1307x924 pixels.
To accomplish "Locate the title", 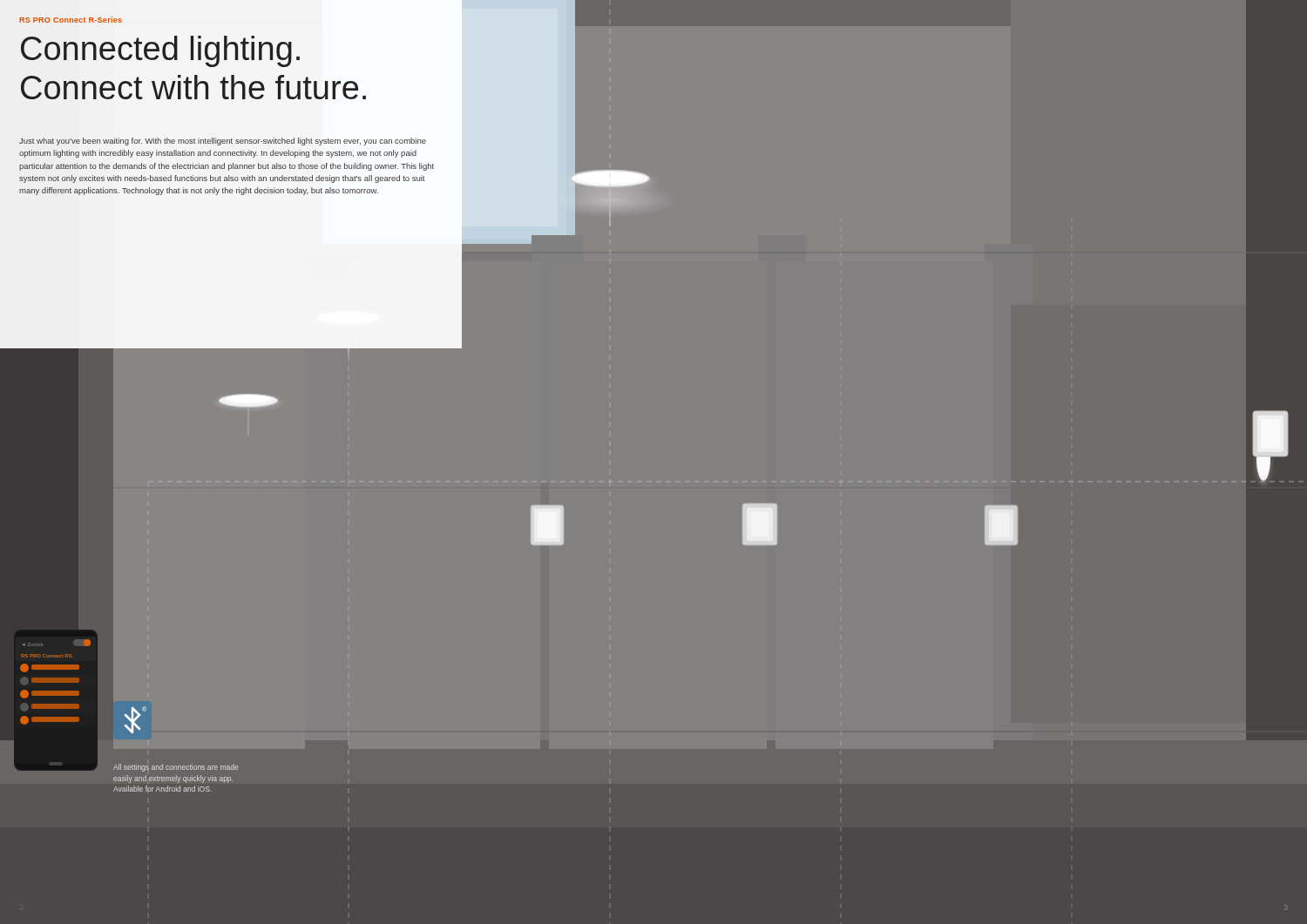I will click(194, 68).
